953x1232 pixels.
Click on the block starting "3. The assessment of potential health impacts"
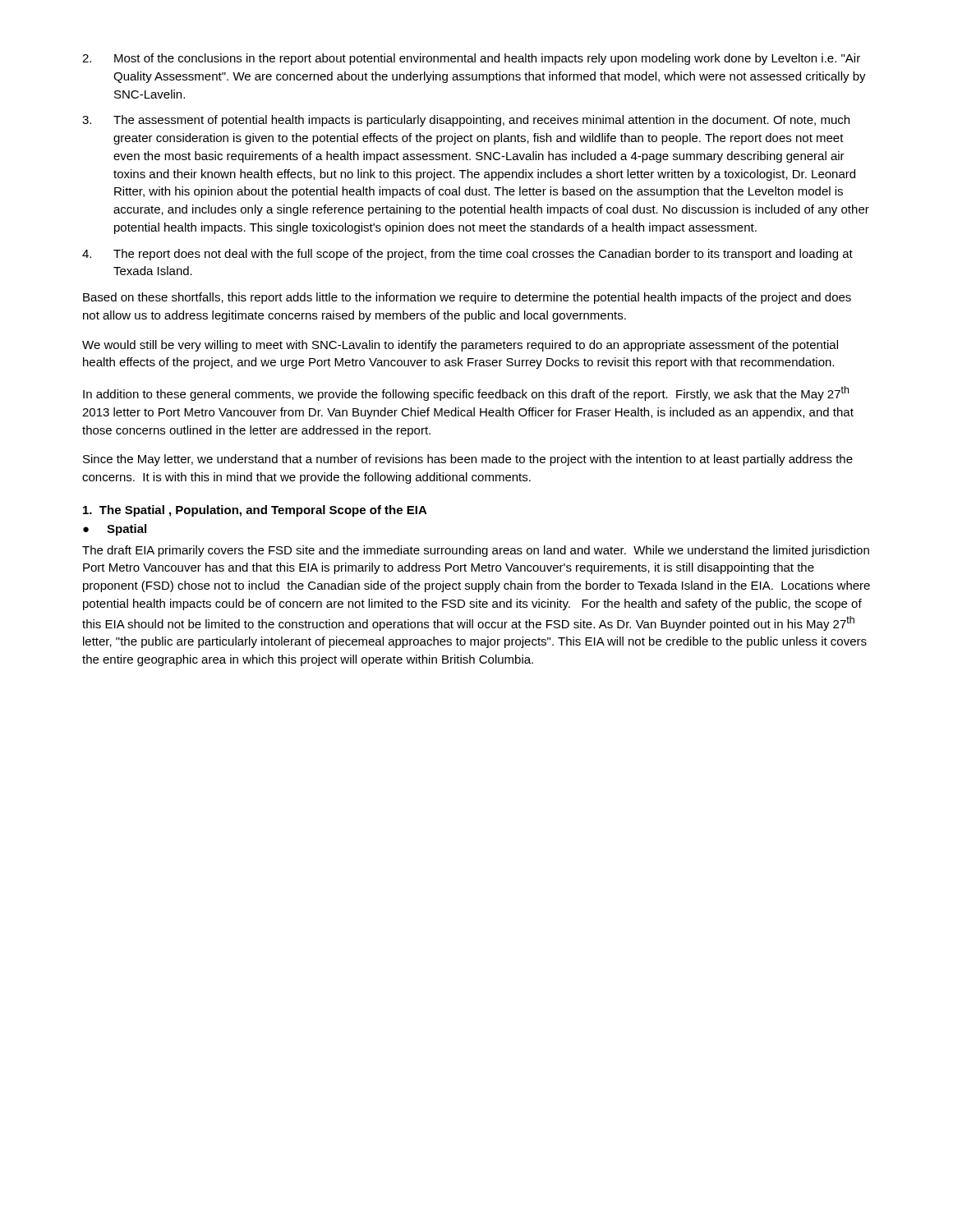tap(476, 174)
